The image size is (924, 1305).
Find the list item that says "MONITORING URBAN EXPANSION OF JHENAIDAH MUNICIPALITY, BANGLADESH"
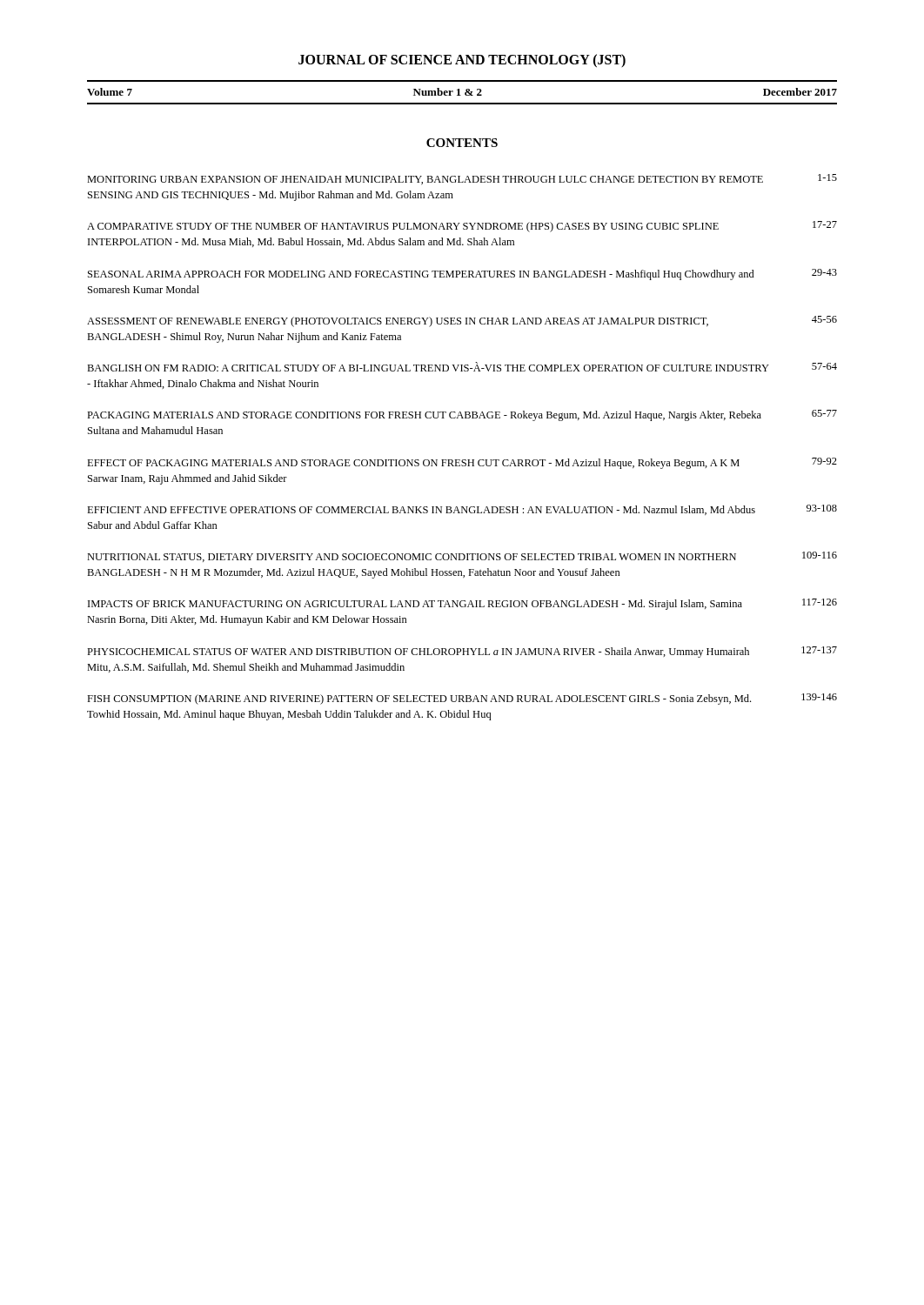pyautogui.click(x=462, y=187)
